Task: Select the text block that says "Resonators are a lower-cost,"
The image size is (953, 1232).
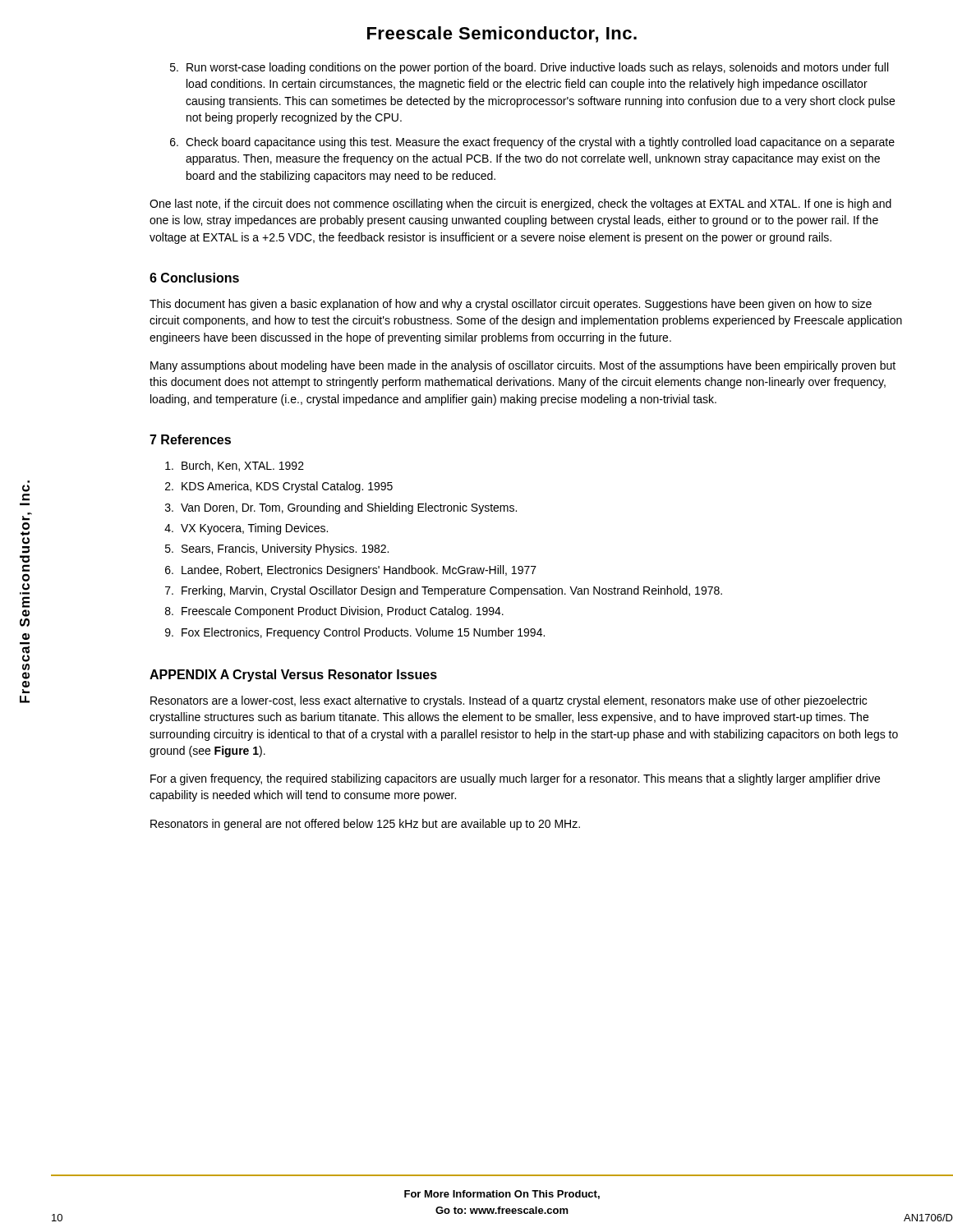Action: [524, 726]
